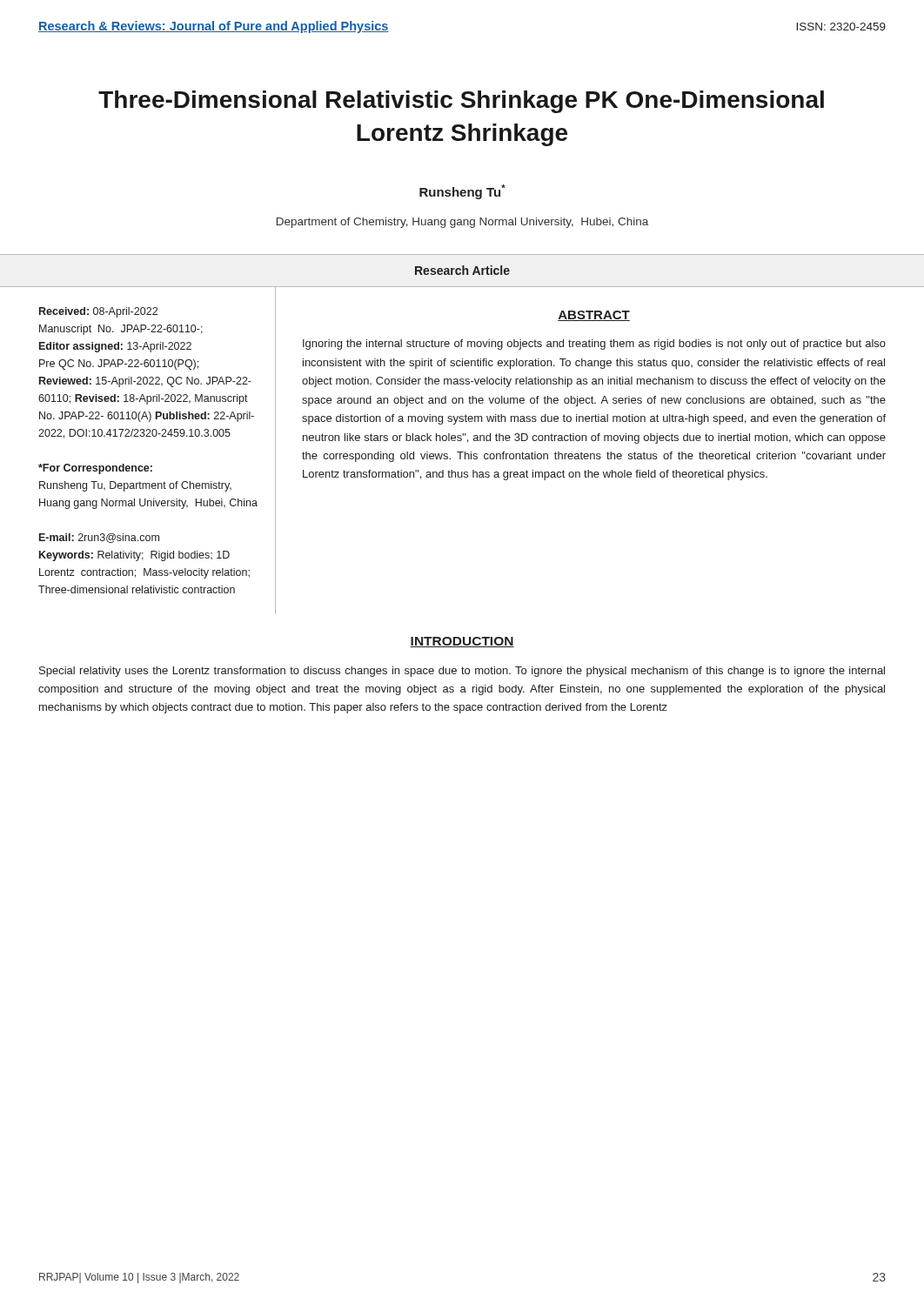Image resolution: width=924 pixels, height=1305 pixels.
Task: Navigate to the text block starting "Three-Dimensional Relativistic Shrinkage PK"
Action: [x=462, y=116]
